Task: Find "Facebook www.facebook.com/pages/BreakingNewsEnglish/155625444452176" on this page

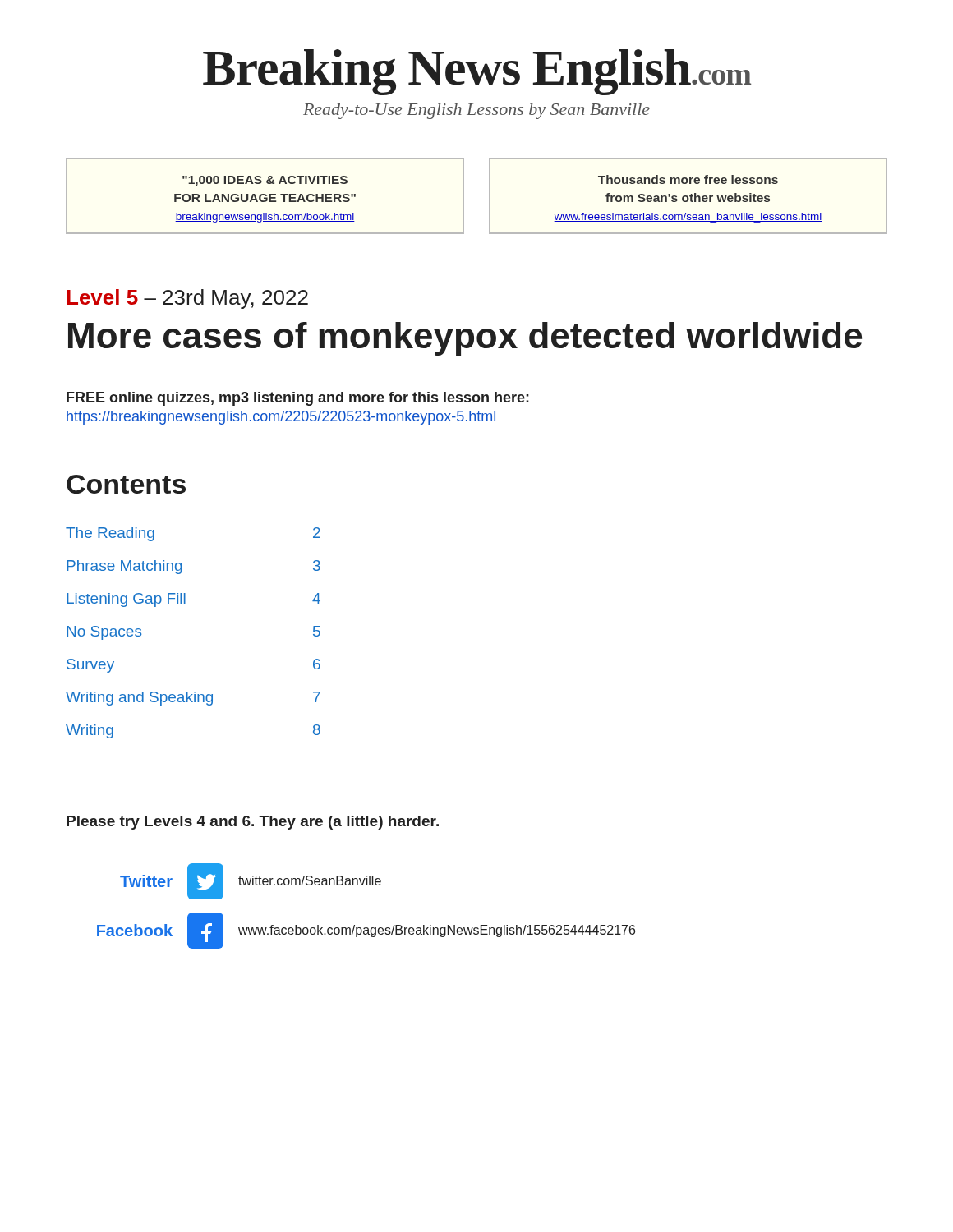Action: 351,931
